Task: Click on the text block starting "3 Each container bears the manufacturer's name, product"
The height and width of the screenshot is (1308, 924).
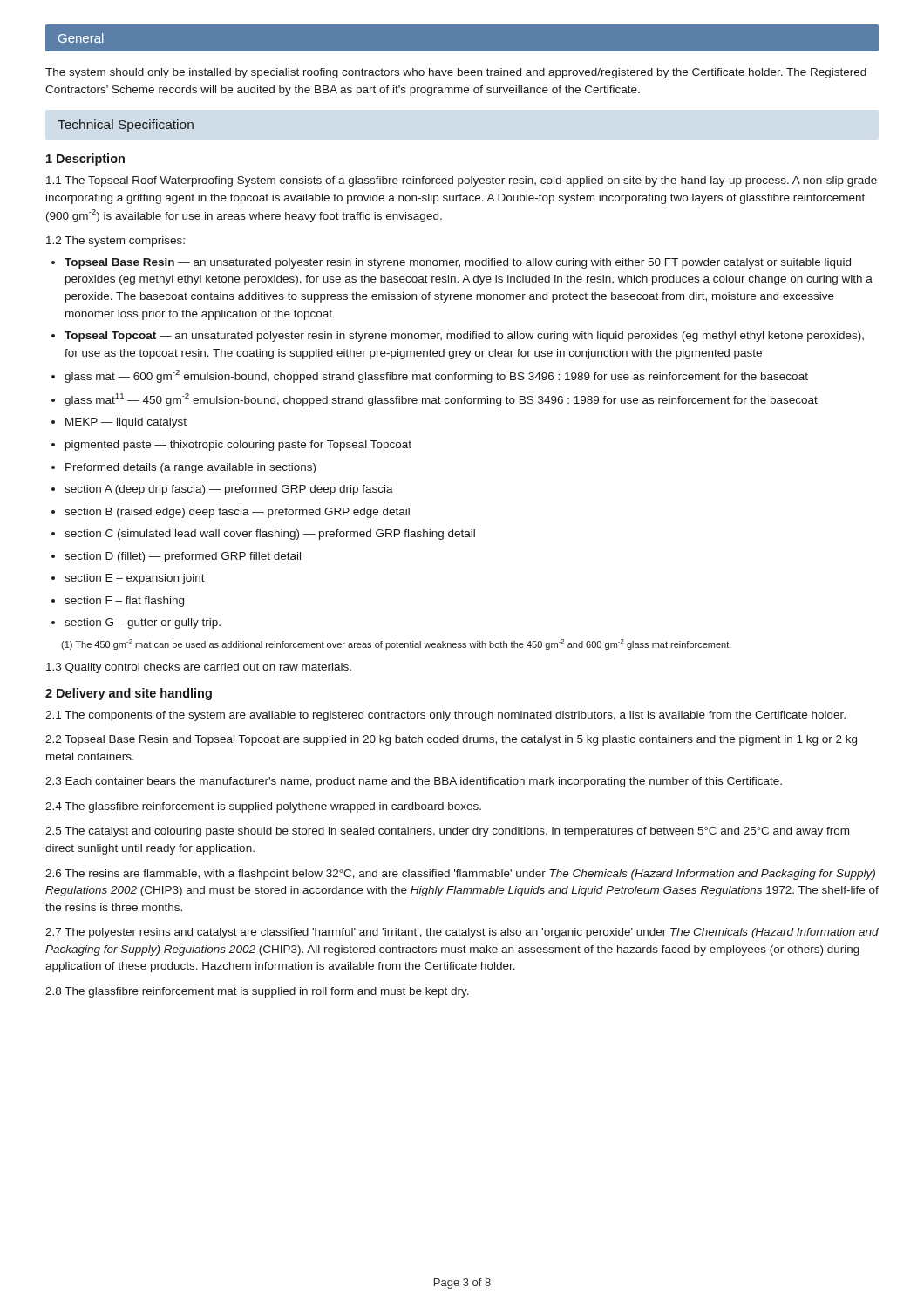Action: (x=414, y=781)
